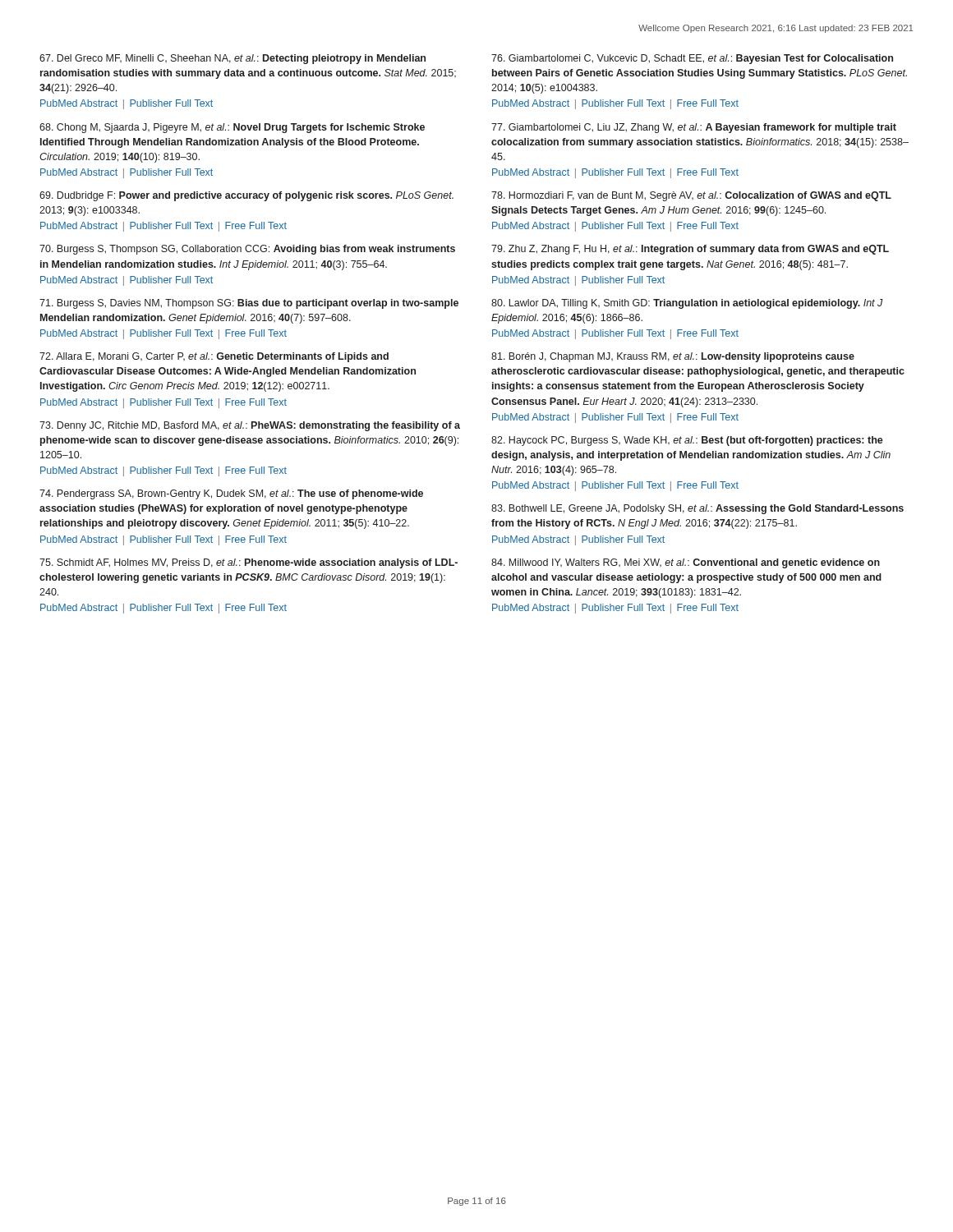Image resolution: width=953 pixels, height=1232 pixels.
Task: Find the block on this page that starts "70. Burgess S,"
Action: tap(251, 265)
